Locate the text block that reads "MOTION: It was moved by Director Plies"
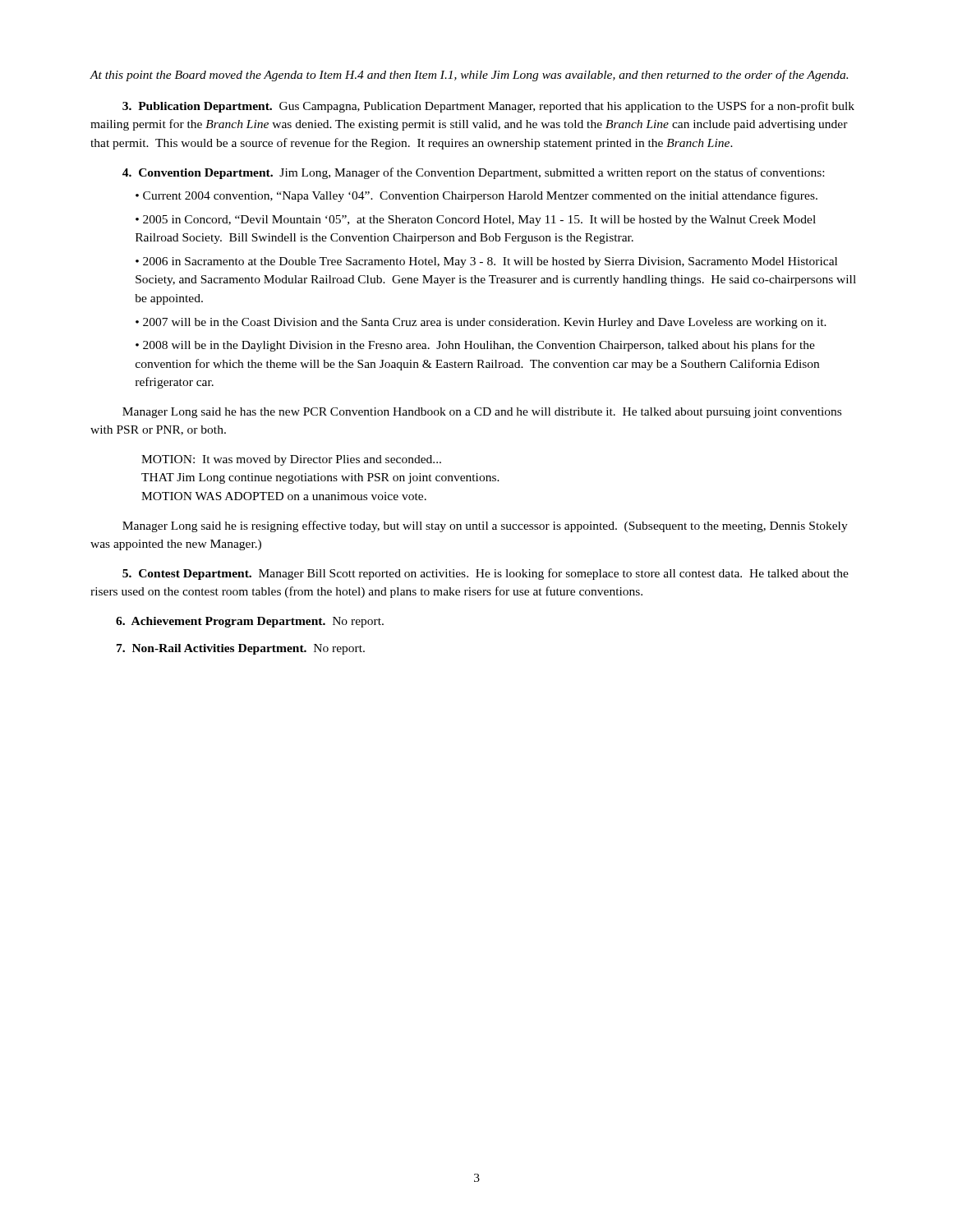953x1232 pixels. click(x=321, y=477)
